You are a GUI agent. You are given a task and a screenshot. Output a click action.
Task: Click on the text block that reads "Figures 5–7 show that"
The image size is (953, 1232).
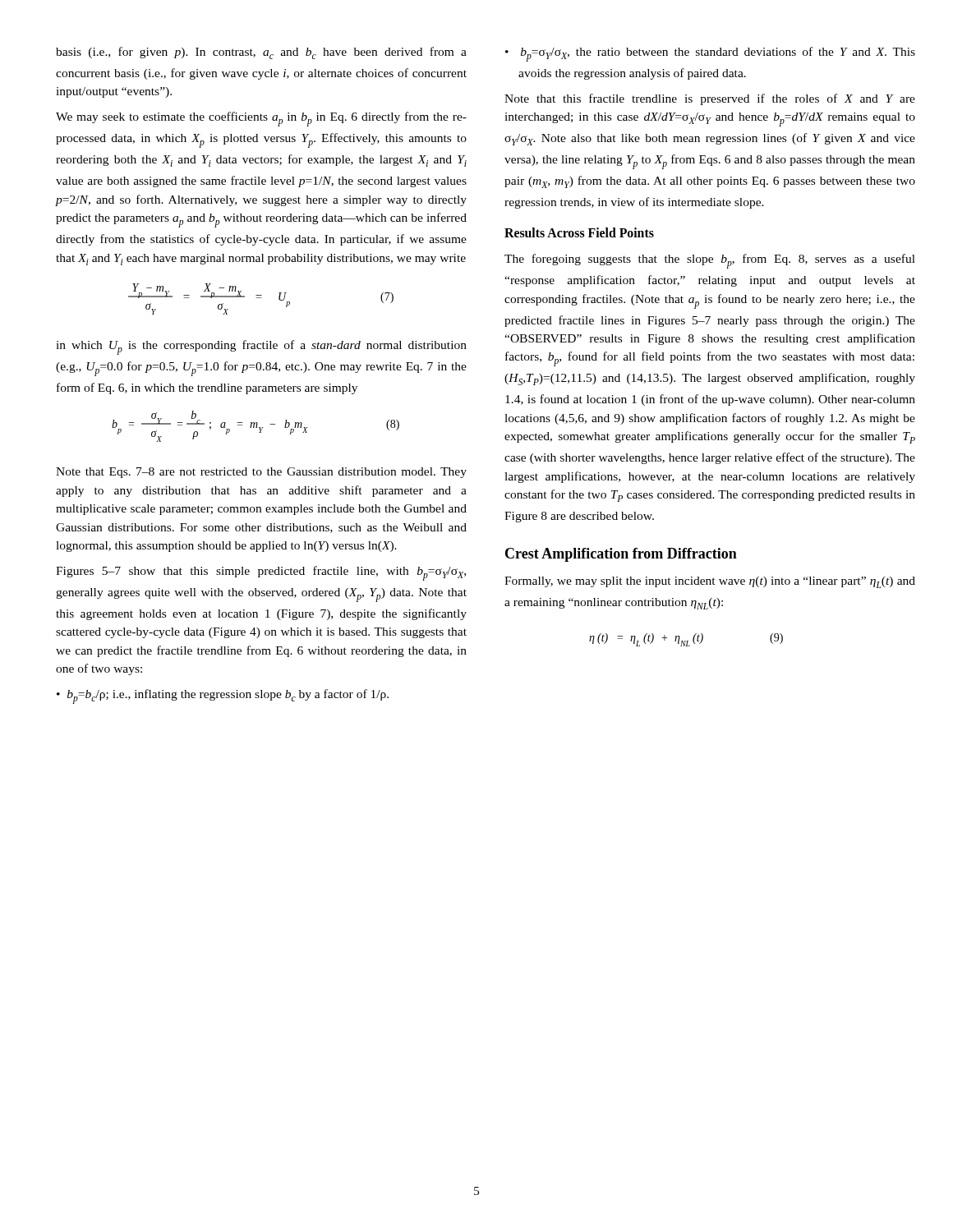[x=261, y=620]
